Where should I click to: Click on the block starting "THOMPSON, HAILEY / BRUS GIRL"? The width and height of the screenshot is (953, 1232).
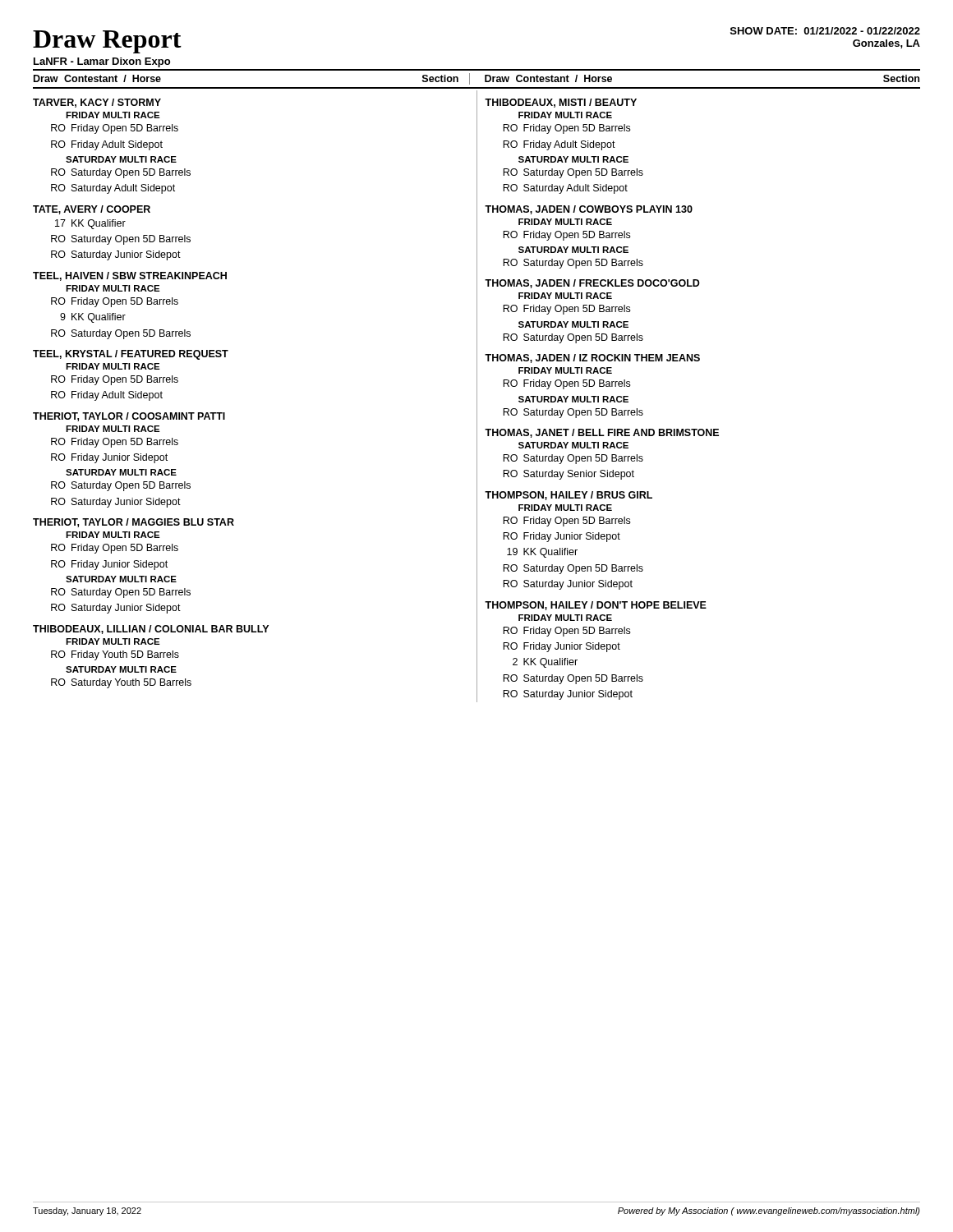(569, 495)
